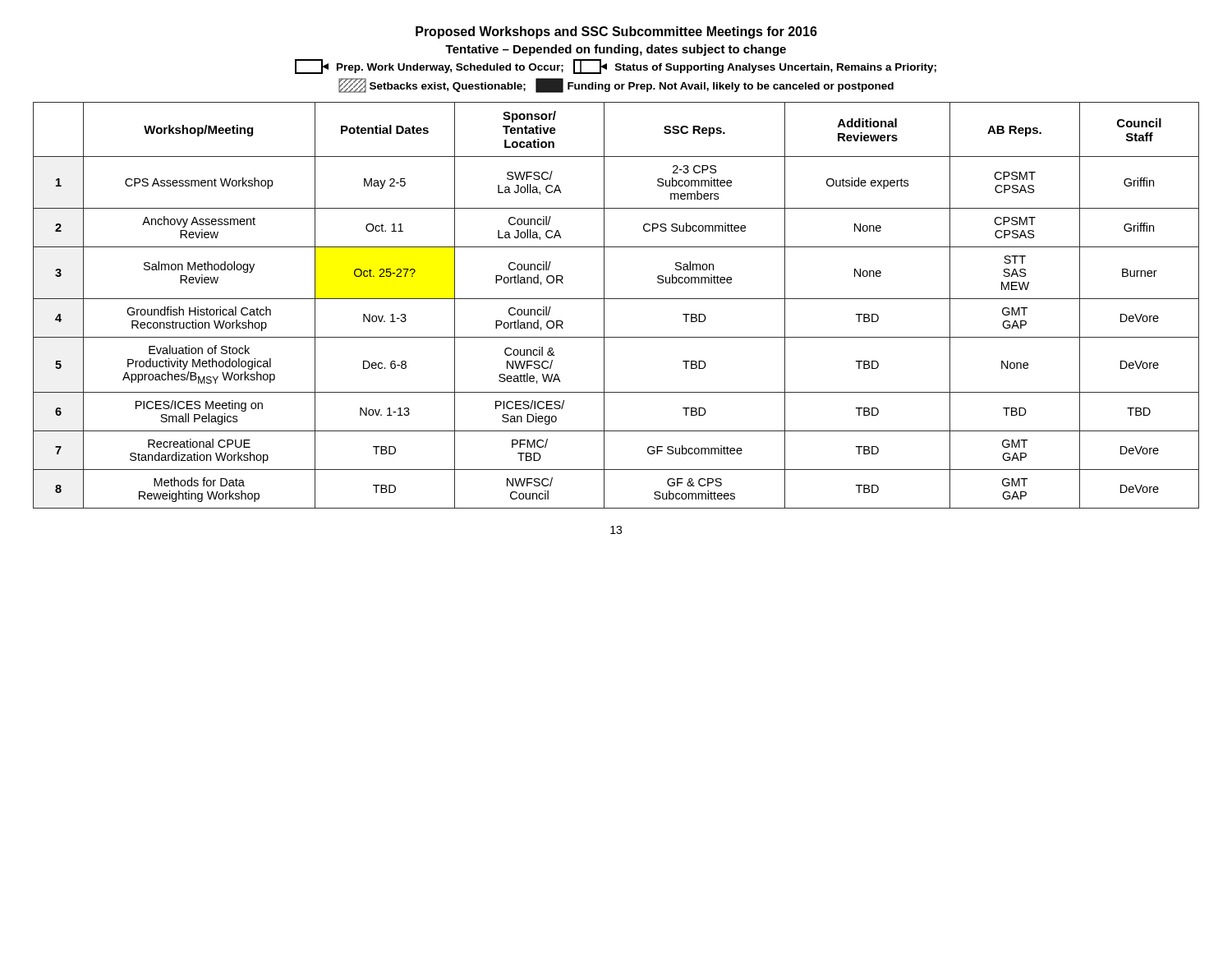Select the block starting "Proposed Workshops and SSC Subcommittee"
Viewport: 1232px width, 953px height.
[x=616, y=32]
